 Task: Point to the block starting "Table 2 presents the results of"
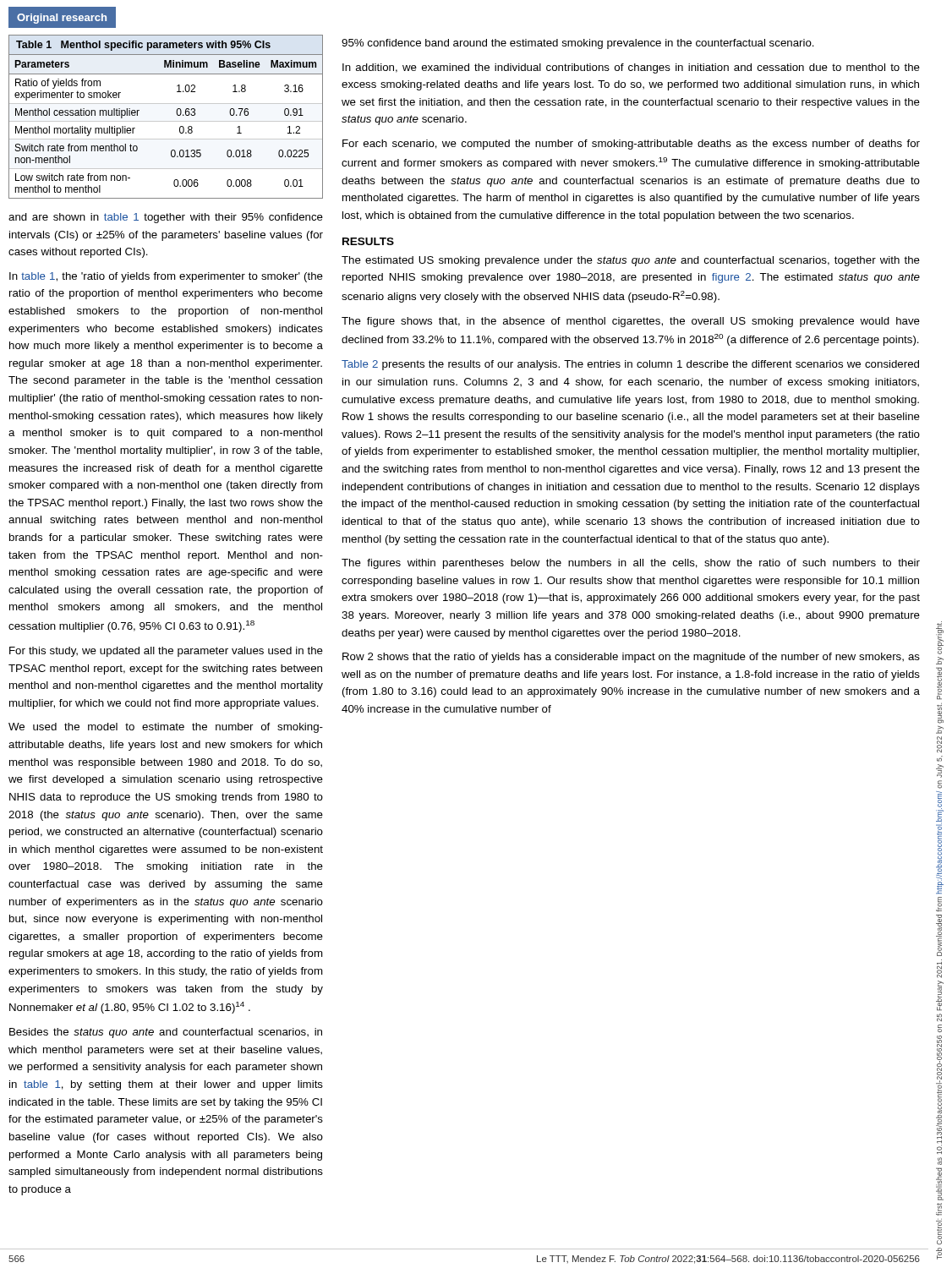[631, 451]
